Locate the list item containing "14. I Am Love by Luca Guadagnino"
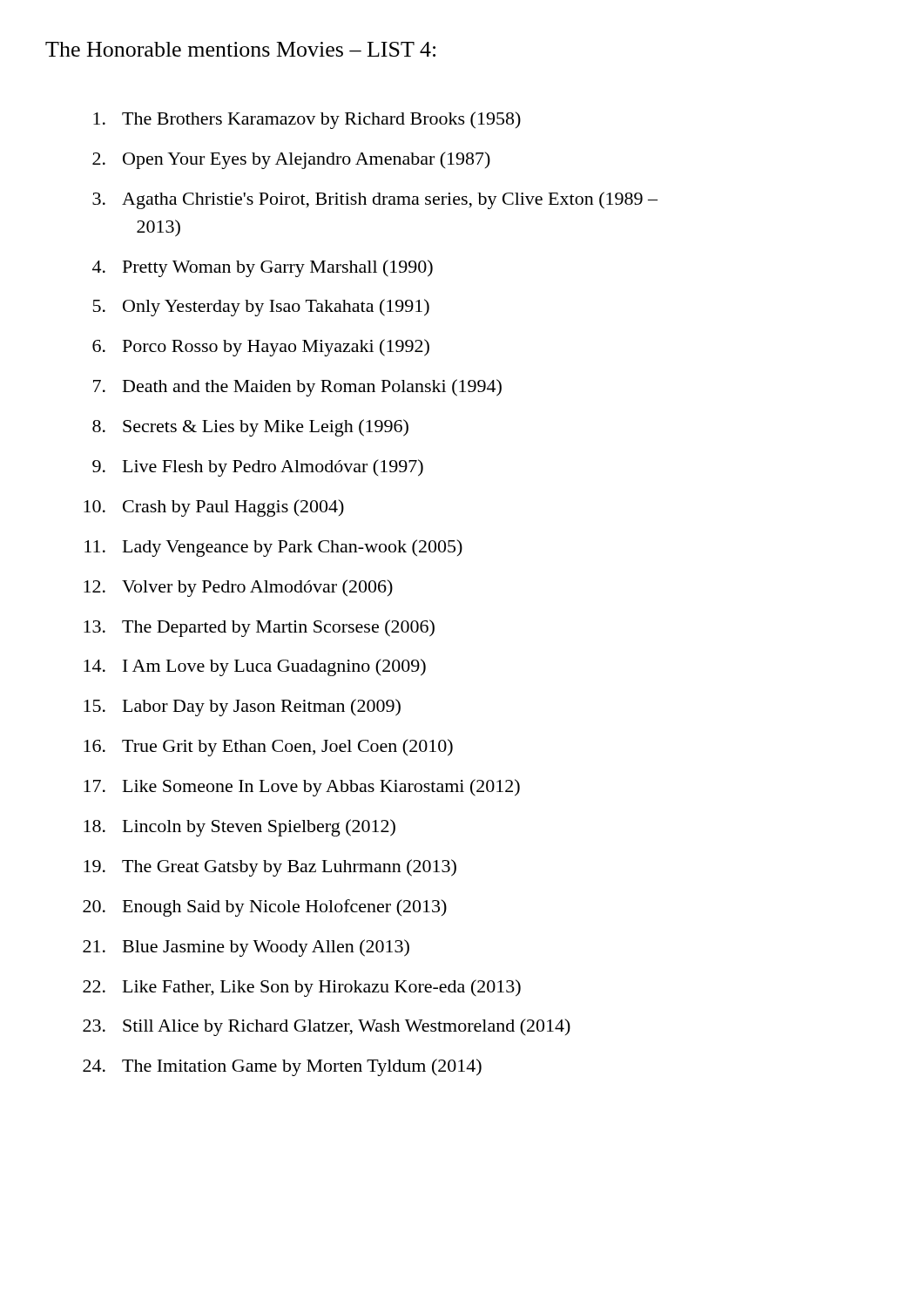The width and height of the screenshot is (924, 1307). pyautogui.click(x=255, y=667)
